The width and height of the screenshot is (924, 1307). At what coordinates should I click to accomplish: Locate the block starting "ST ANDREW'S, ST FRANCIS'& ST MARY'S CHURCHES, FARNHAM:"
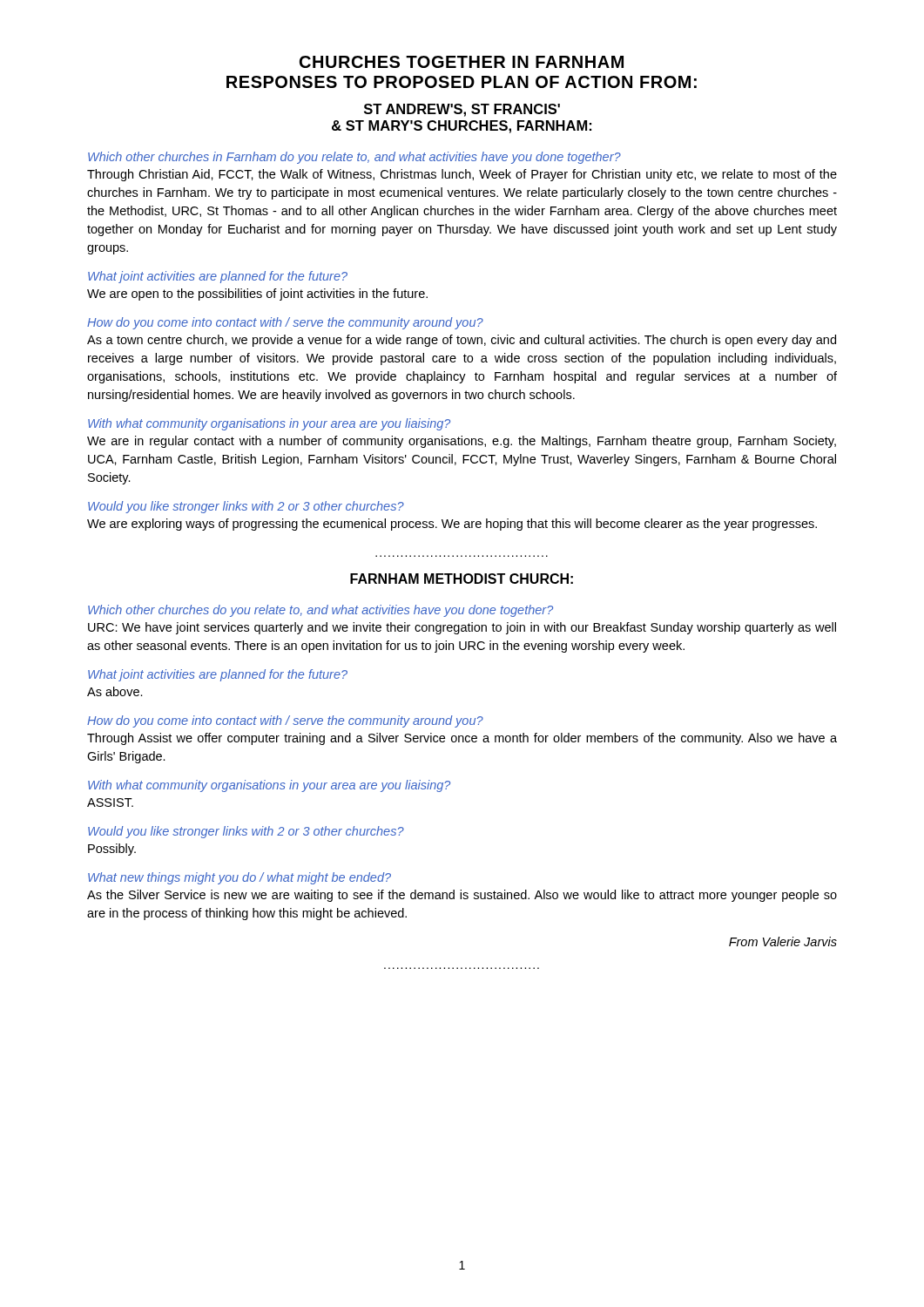[x=462, y=118]
